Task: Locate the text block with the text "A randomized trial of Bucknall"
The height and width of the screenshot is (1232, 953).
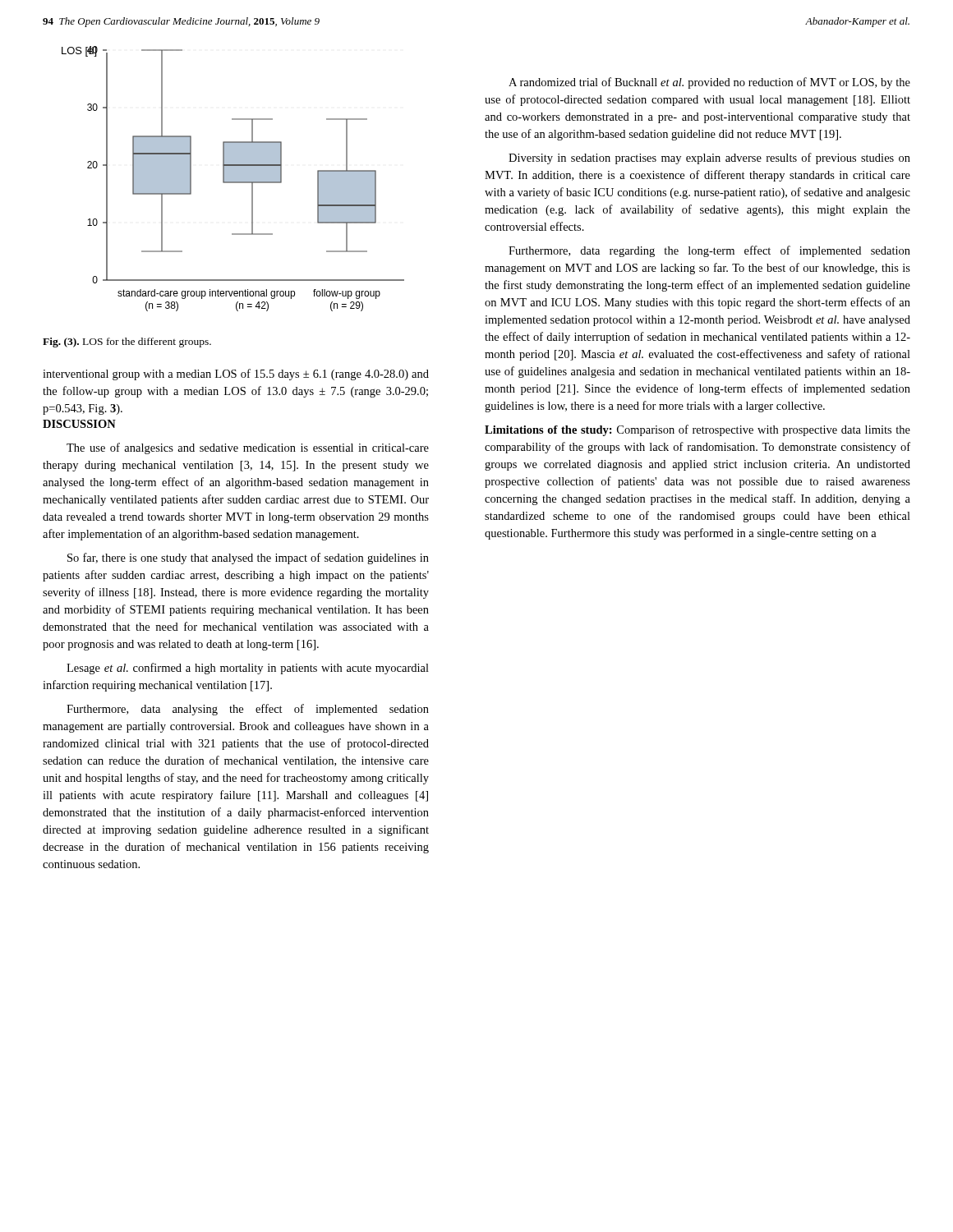Action: tap(698, 308)
